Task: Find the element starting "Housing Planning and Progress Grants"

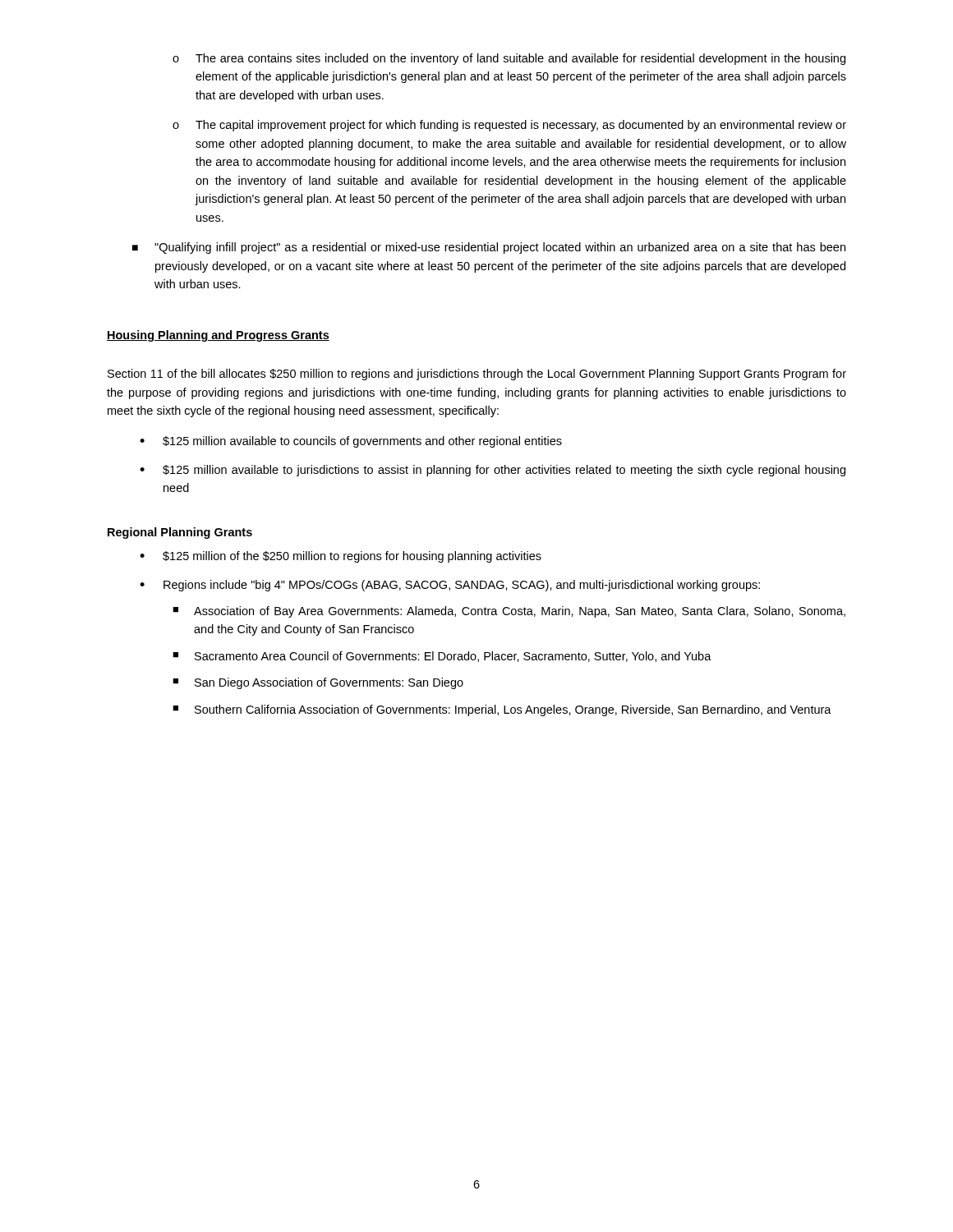Action: (x=218, y=335)
